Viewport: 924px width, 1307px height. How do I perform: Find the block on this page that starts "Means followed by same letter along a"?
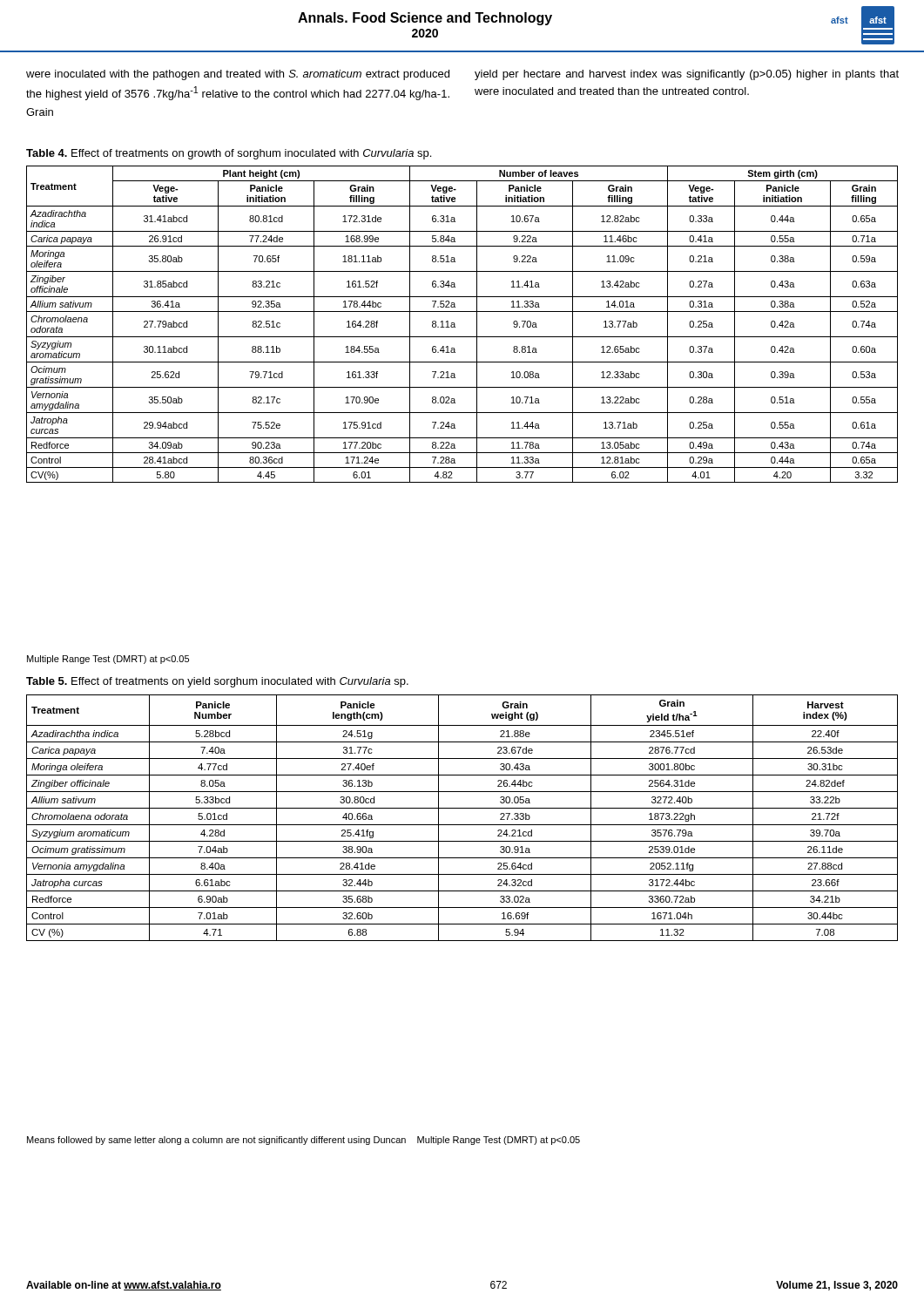(x=303, y=1140)
